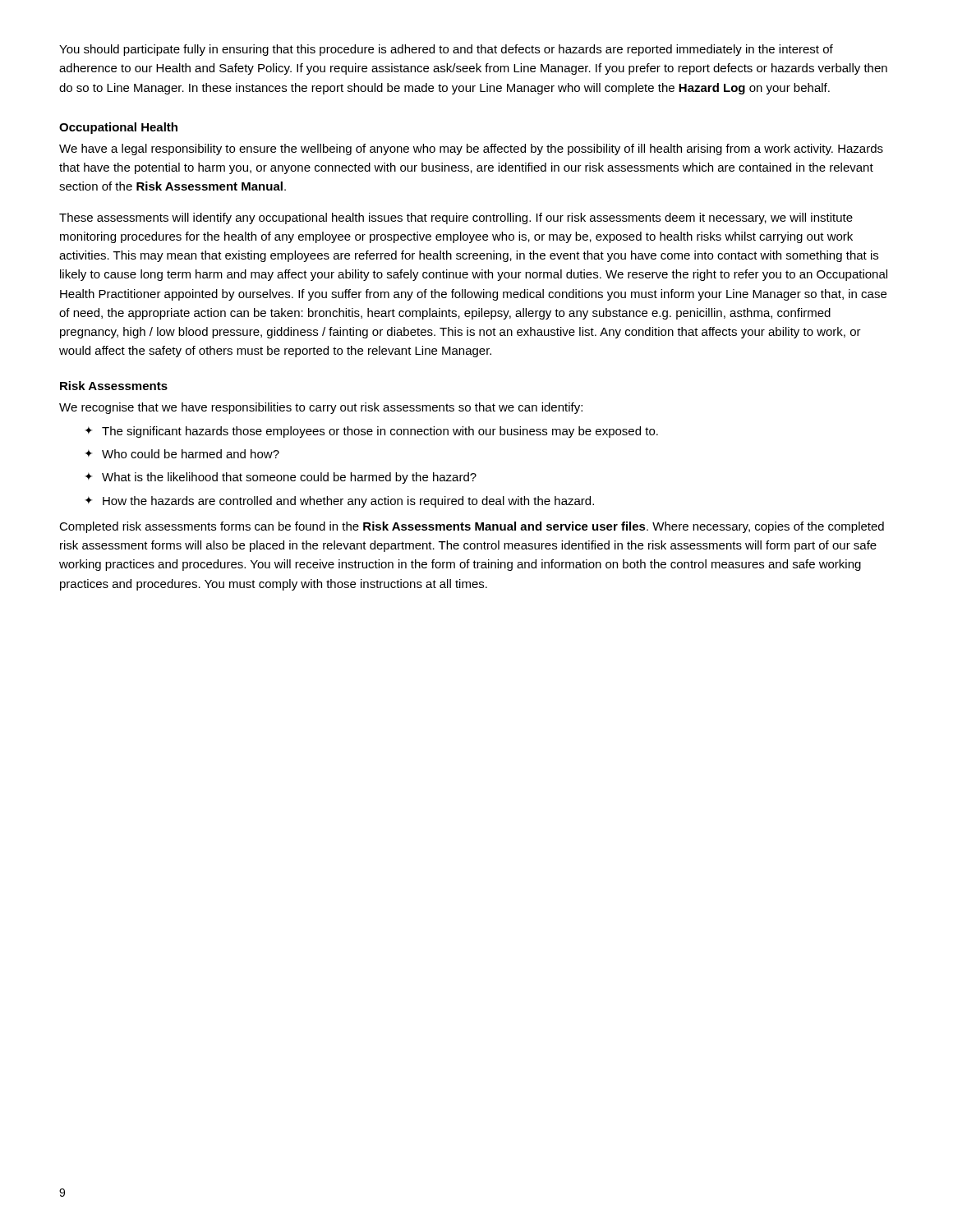The height and width of the screenshot is (1232, 953).
Task: Locate the passage starting "✦ Who could be harmed"
Action: tap(182, 454)
